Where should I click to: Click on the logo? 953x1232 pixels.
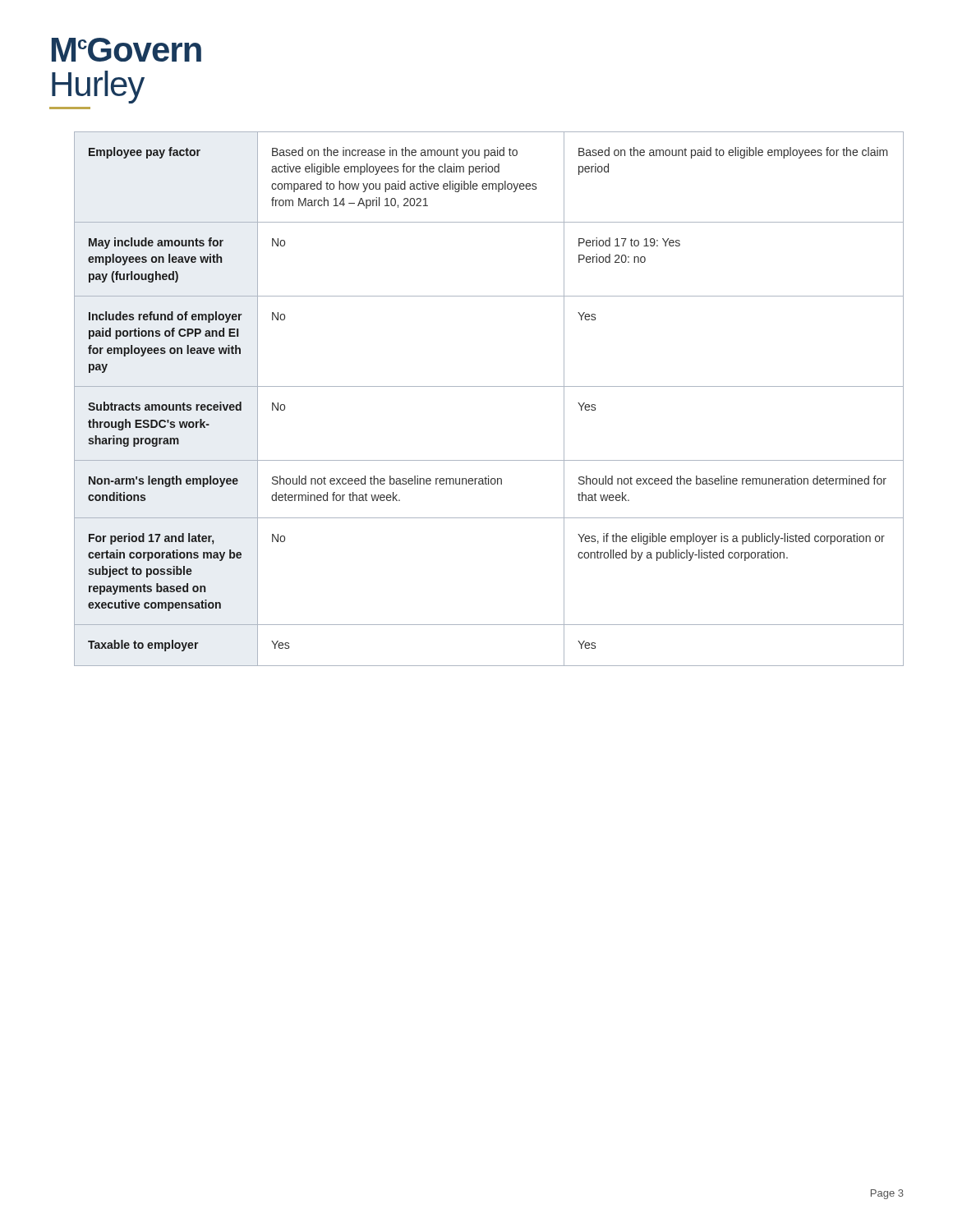pyautogui.click(x=126, y=71)
